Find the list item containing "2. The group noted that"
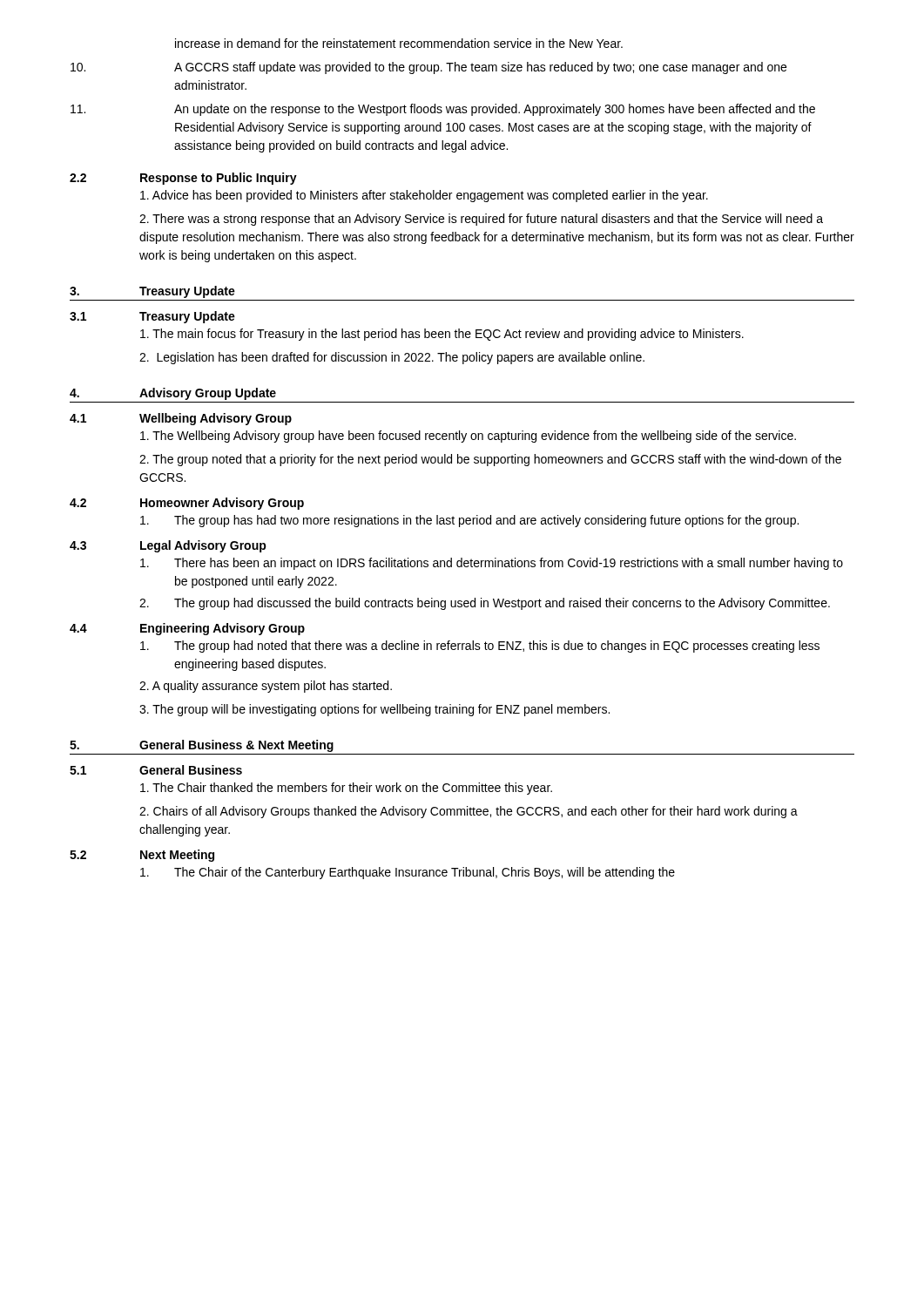 491,468
